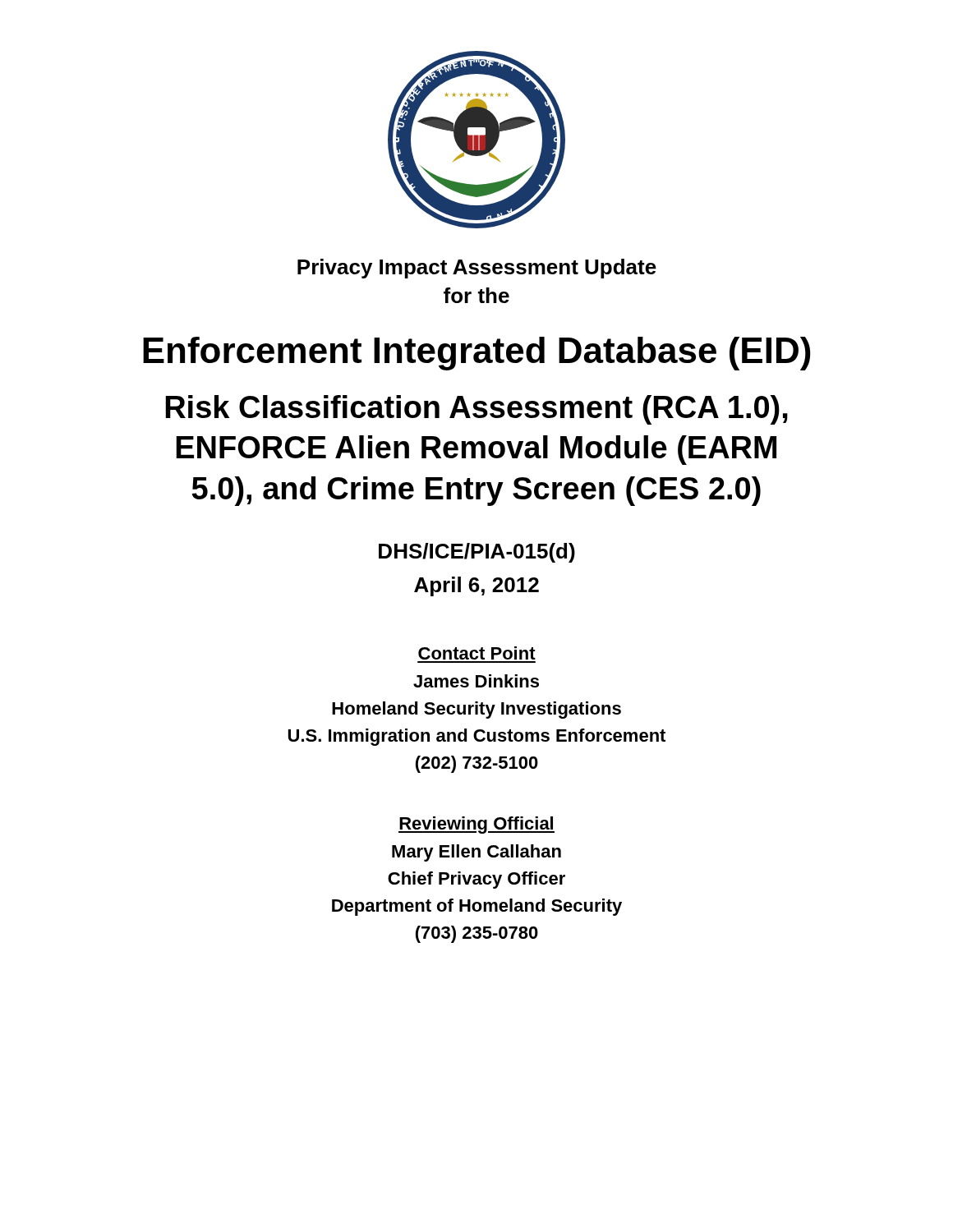
Task: Point to the block starting "April 6, 2012"
Action: [x=476, y=585]
